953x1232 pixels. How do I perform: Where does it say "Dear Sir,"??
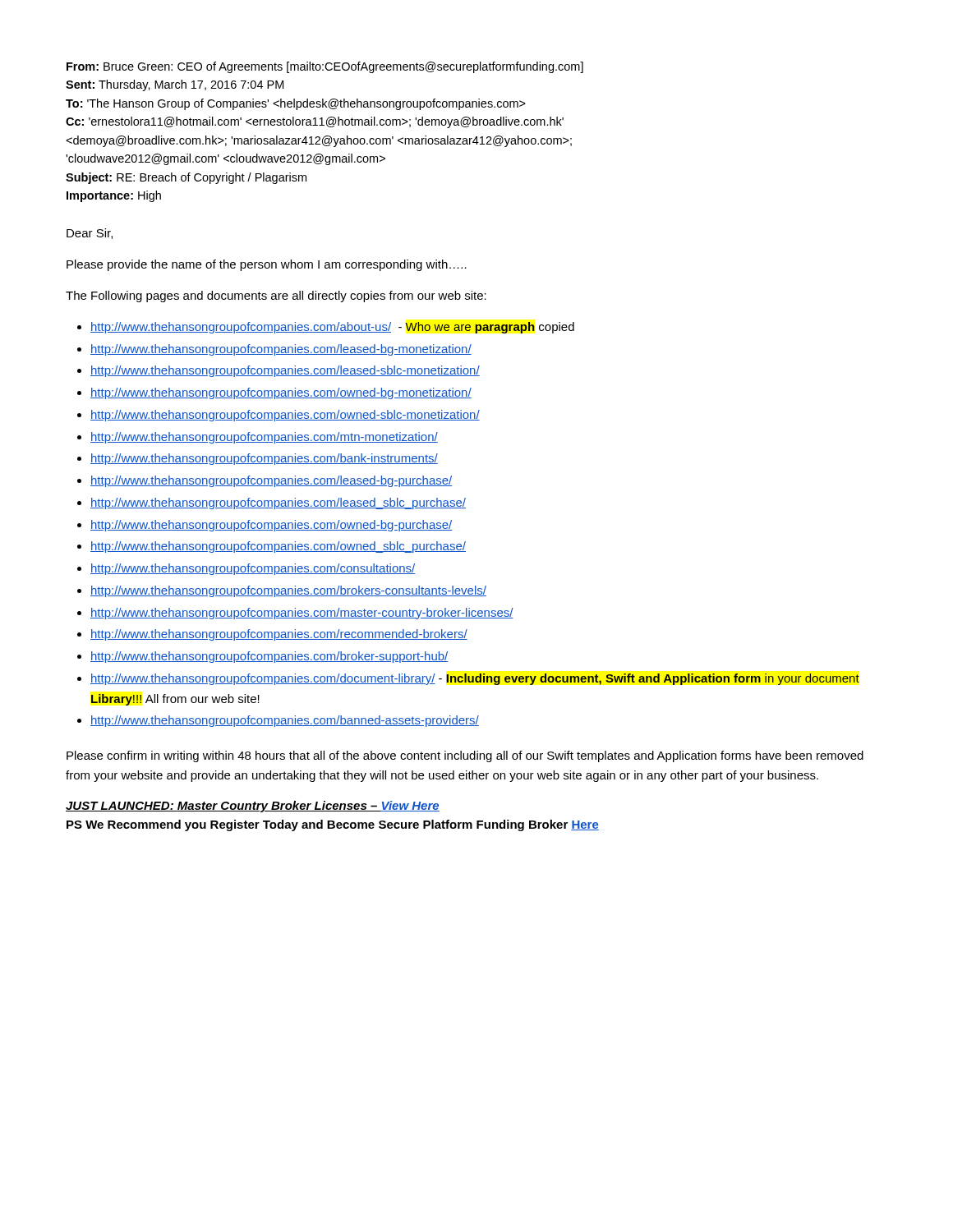click(90, 233)
